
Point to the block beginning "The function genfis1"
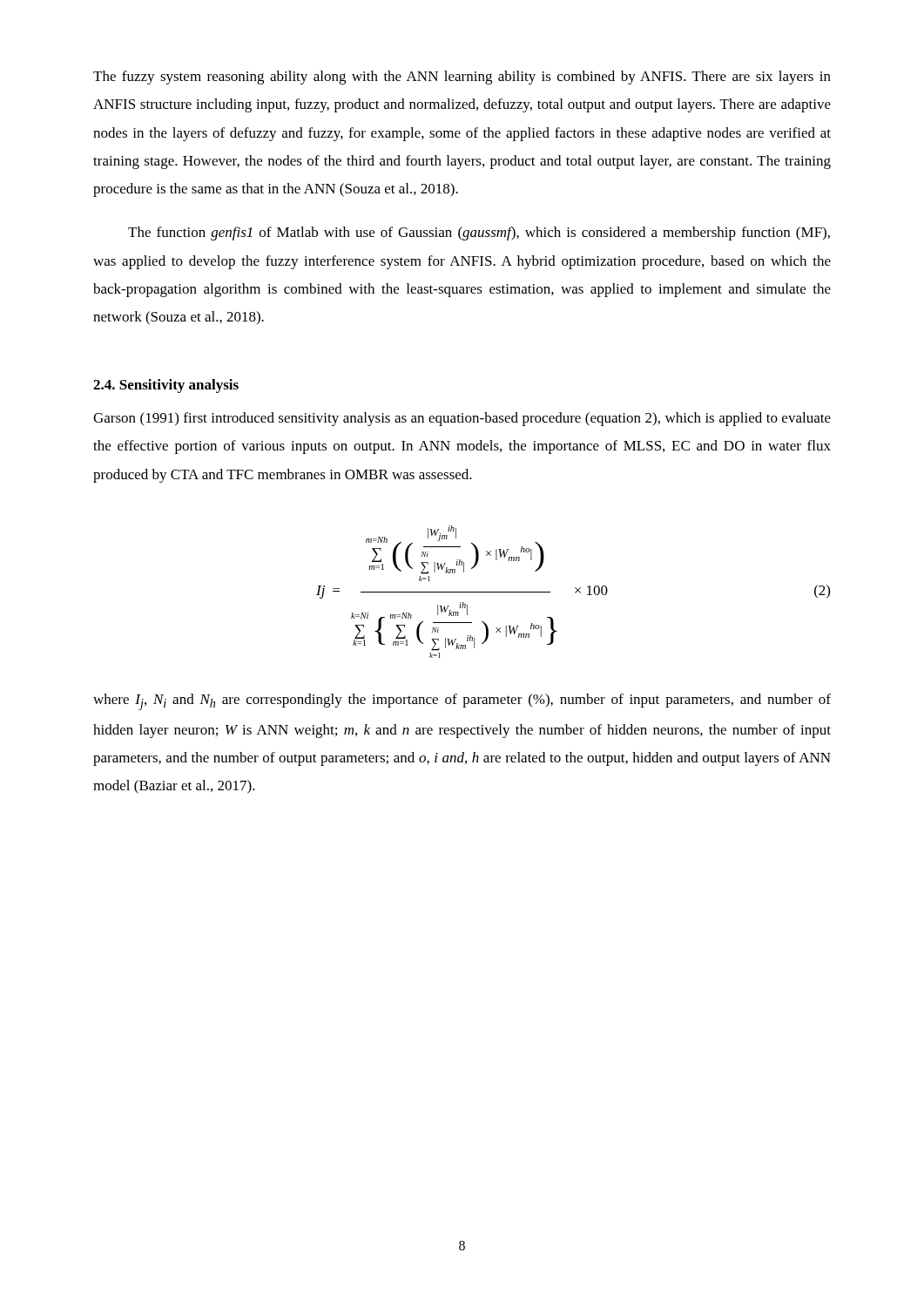pyautogui.click(x=462, y=275)
